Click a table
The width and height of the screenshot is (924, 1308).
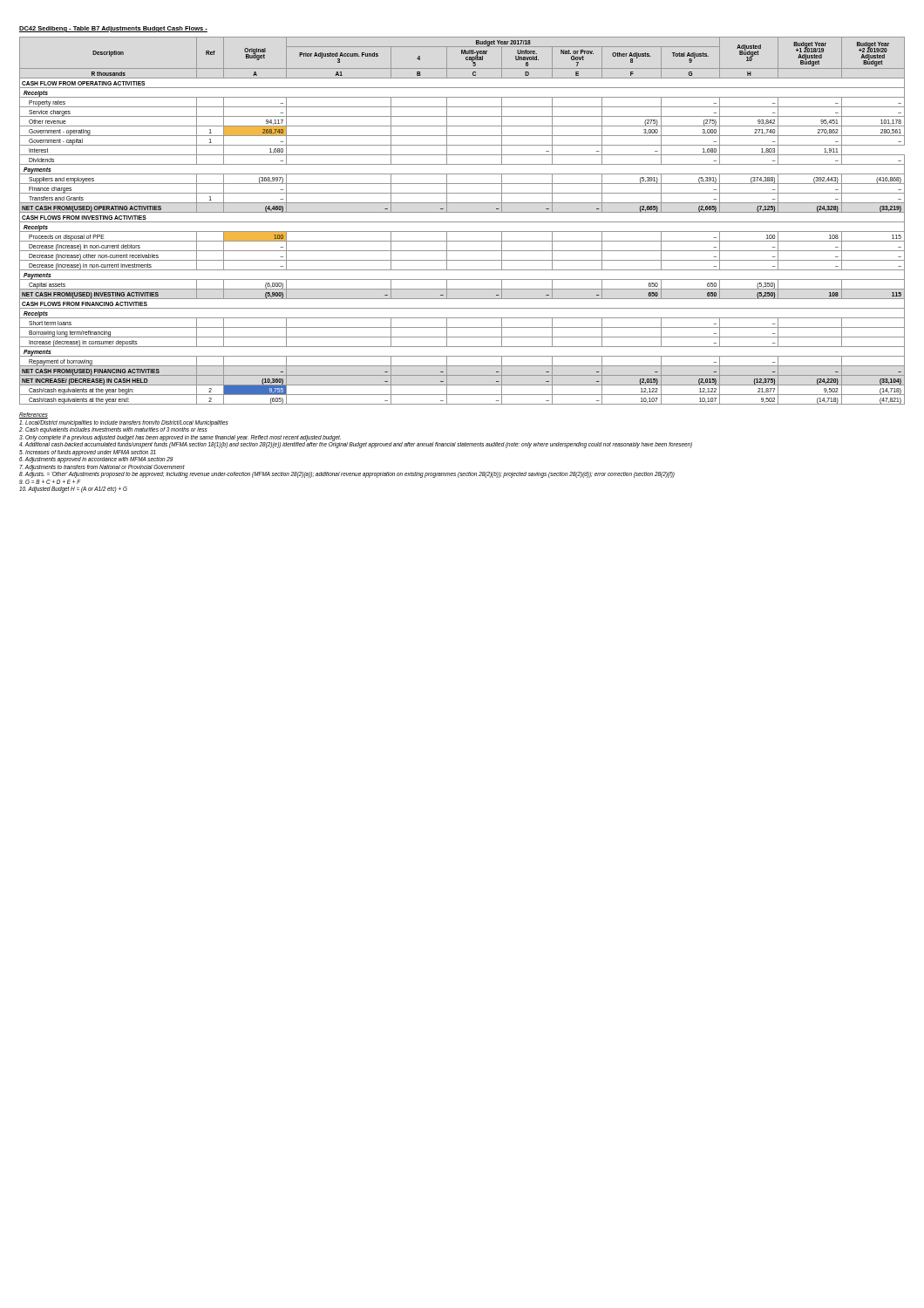462,221
